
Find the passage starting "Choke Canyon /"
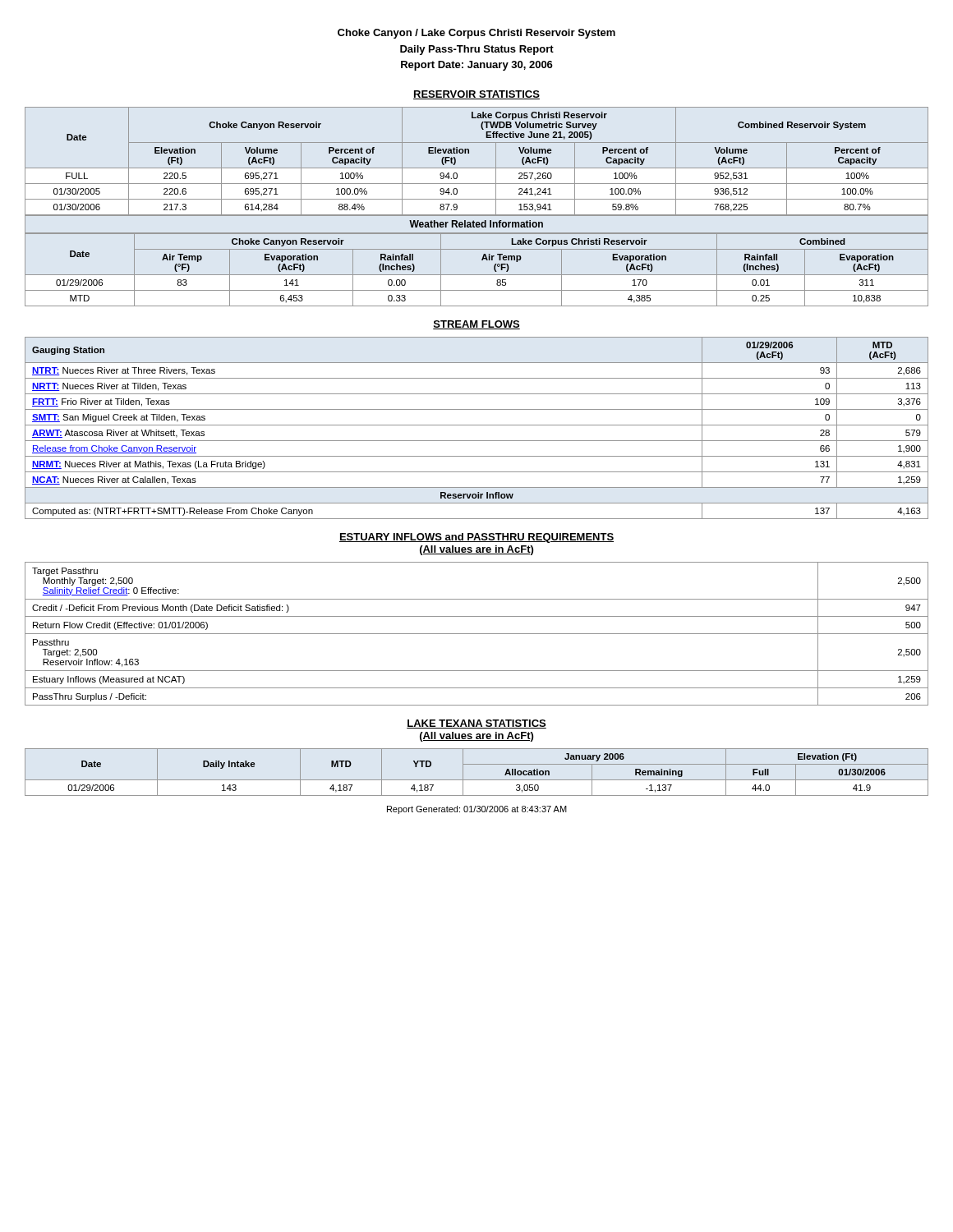tap(476, 49)
